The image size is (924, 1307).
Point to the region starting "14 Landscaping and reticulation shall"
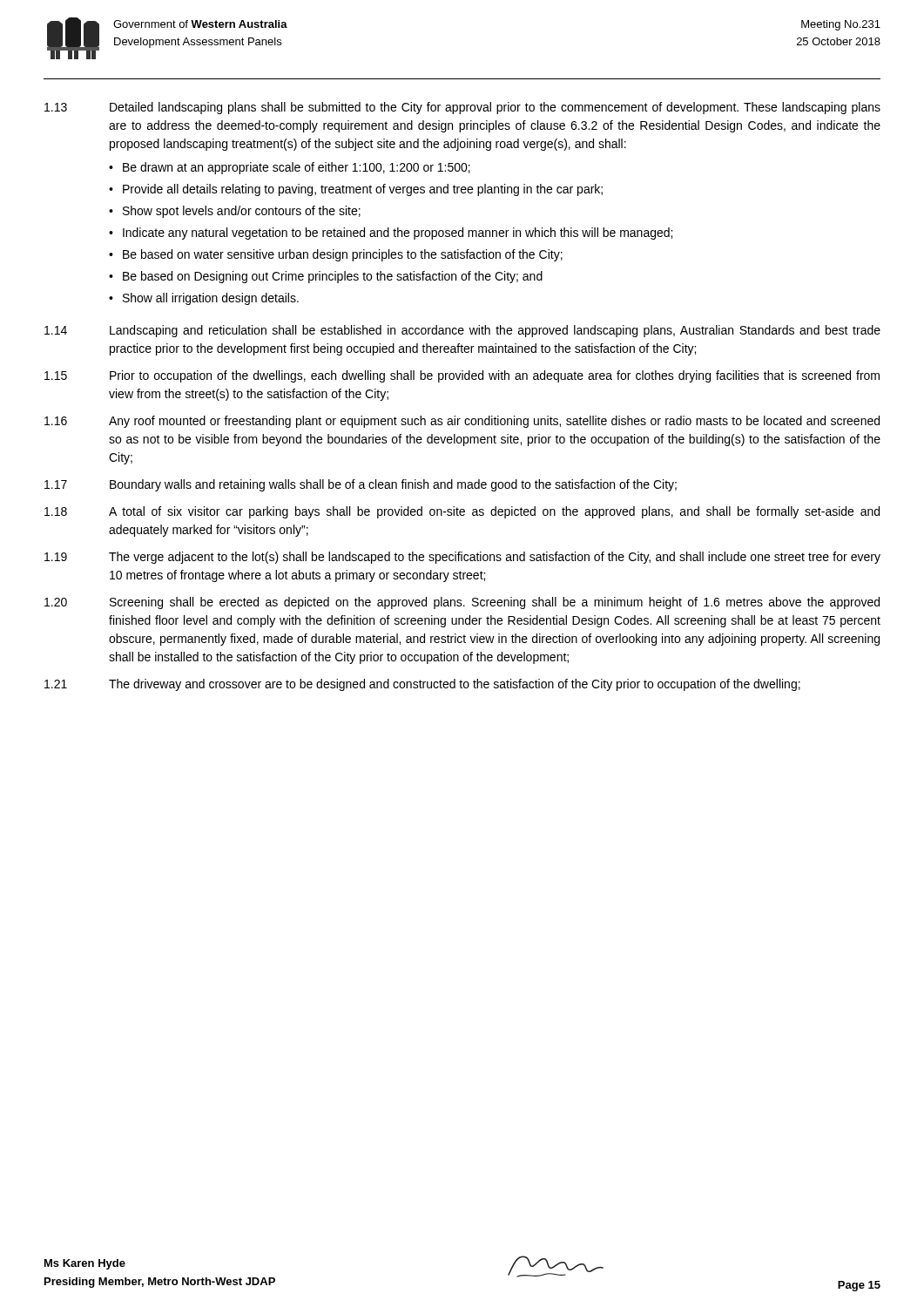click(462, 340)
